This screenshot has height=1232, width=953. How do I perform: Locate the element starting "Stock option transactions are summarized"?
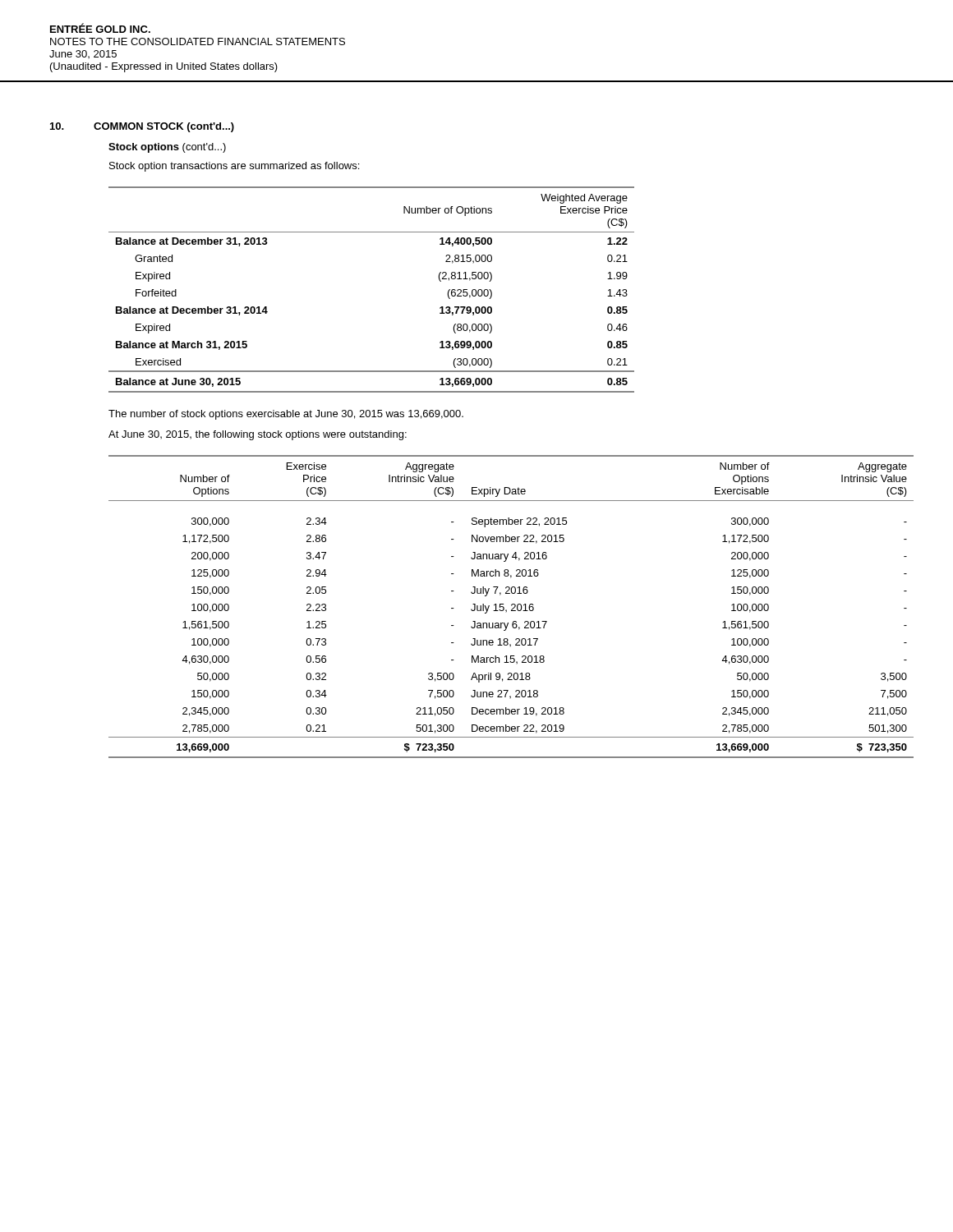[234, 165]
